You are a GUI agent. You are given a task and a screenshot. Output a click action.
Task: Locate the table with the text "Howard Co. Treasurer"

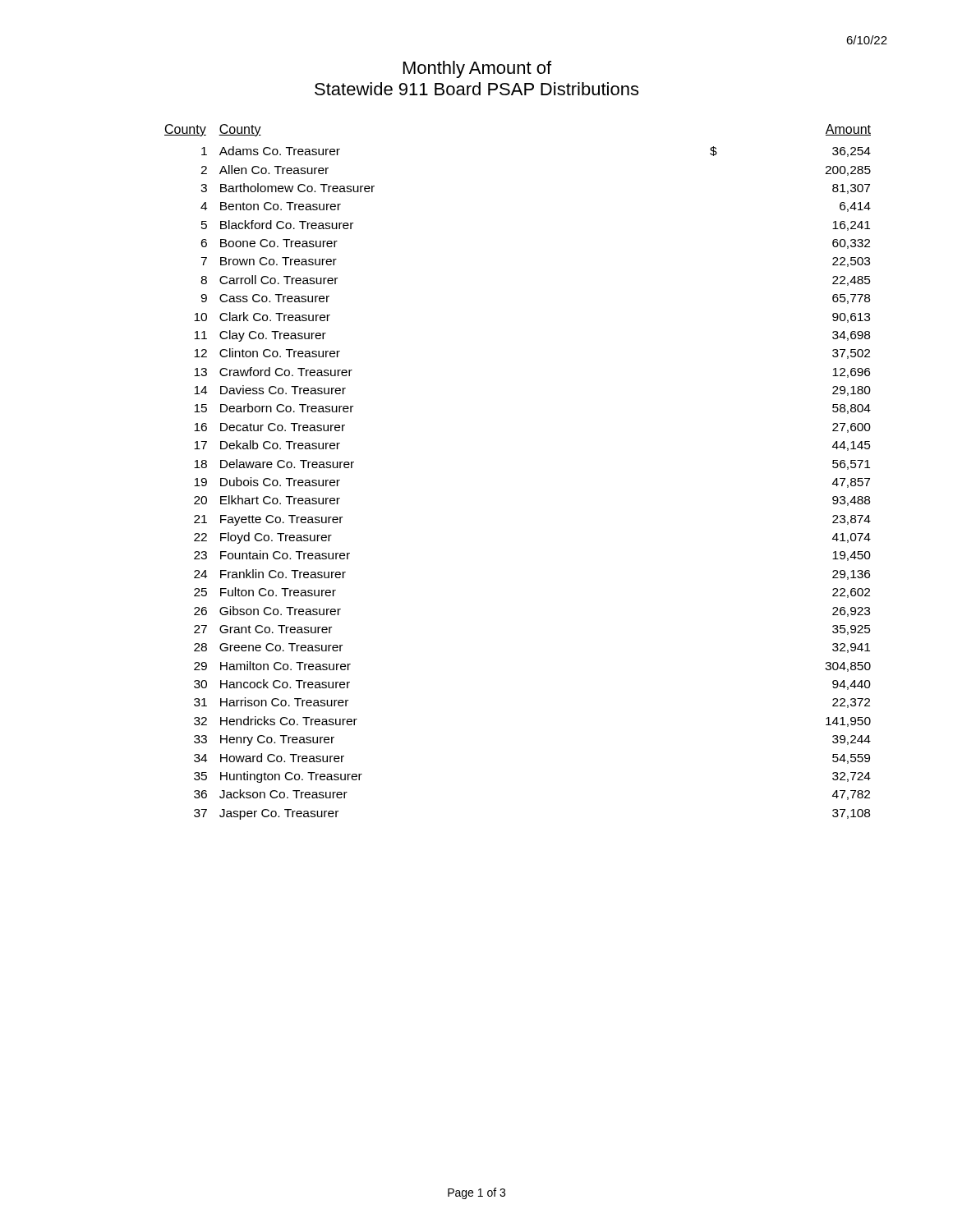(518, 471)
